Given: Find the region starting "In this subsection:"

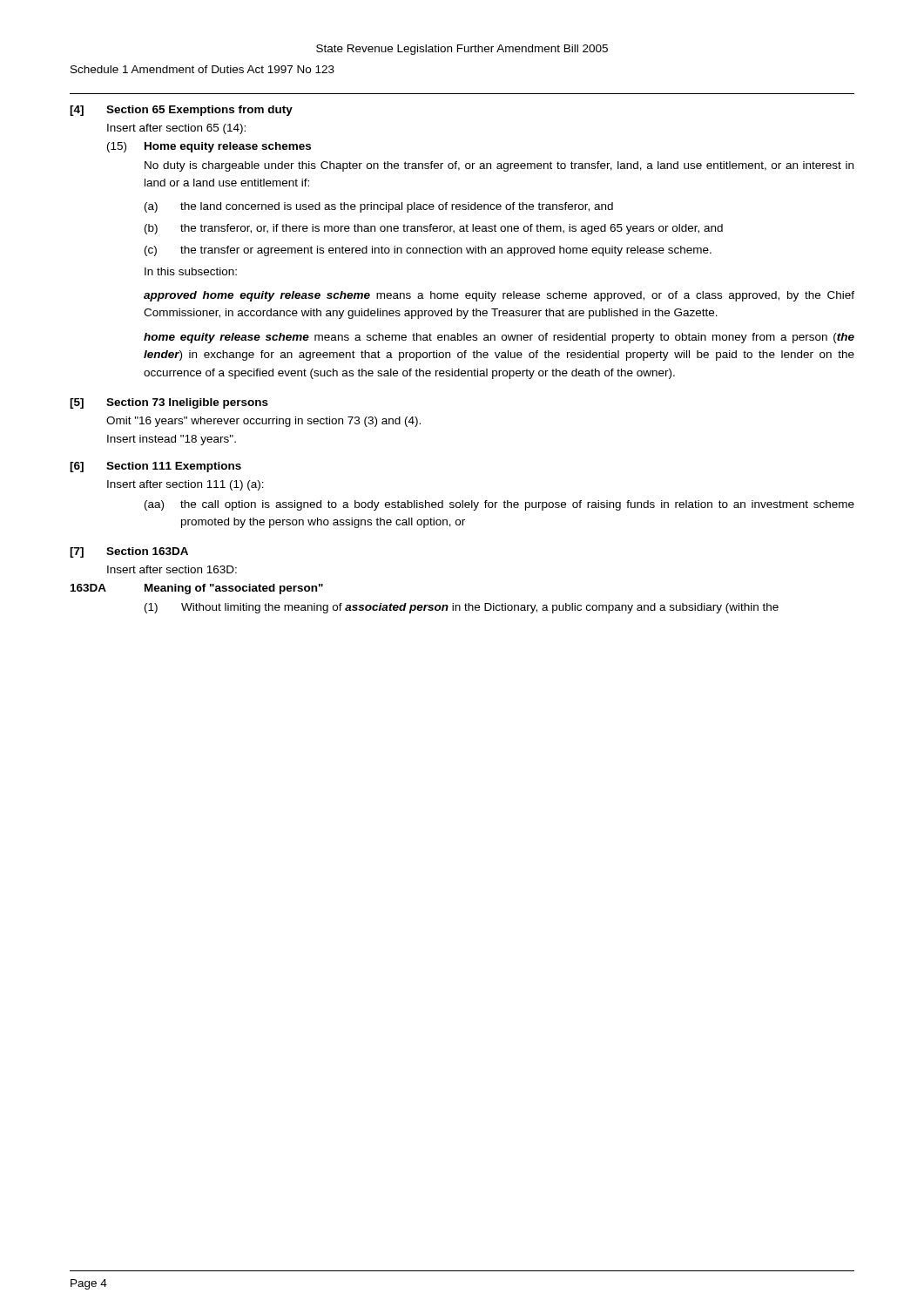Looking at the screenshot, I should coord(191,272).
